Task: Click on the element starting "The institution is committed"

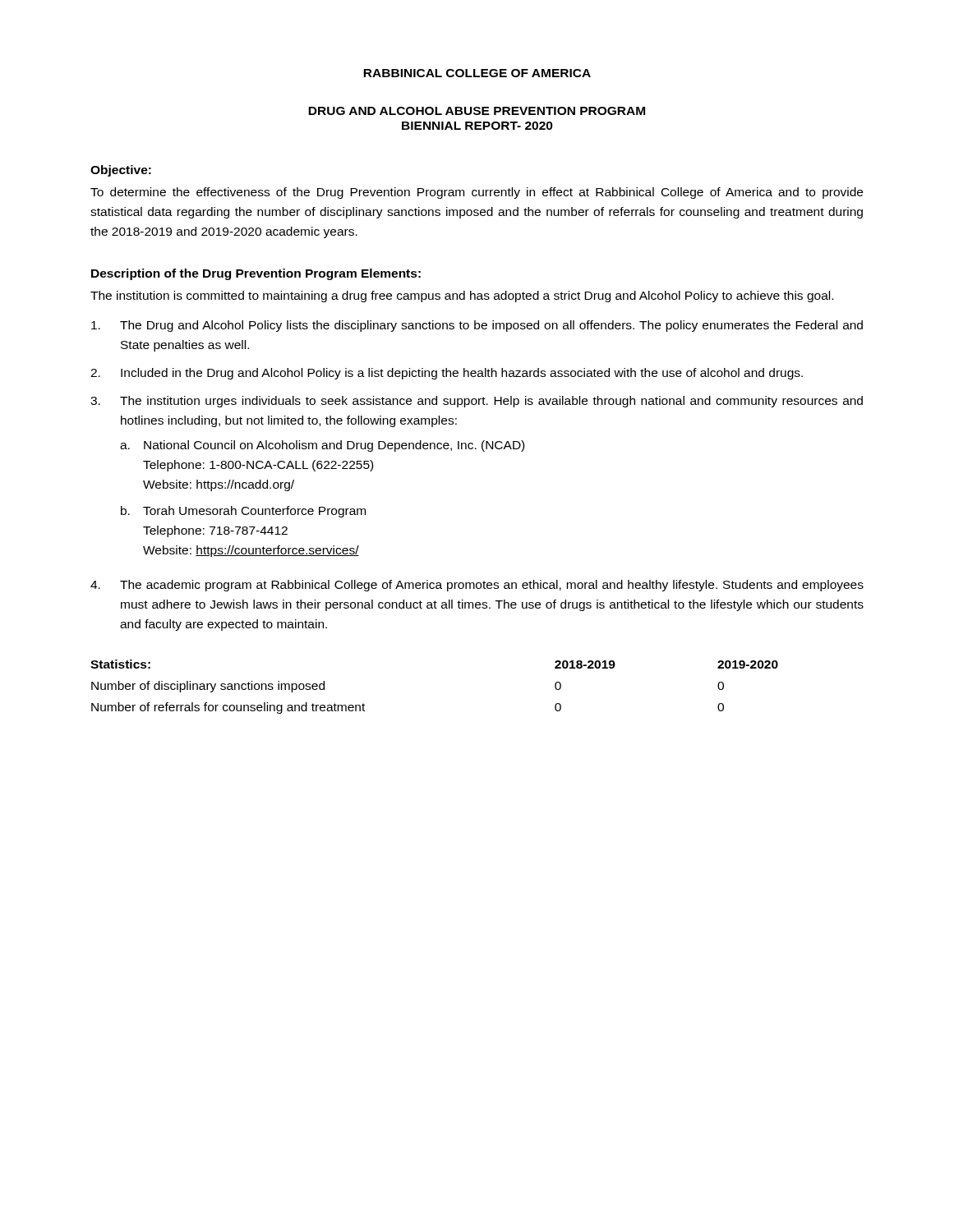Action: [x=462, y=295]
